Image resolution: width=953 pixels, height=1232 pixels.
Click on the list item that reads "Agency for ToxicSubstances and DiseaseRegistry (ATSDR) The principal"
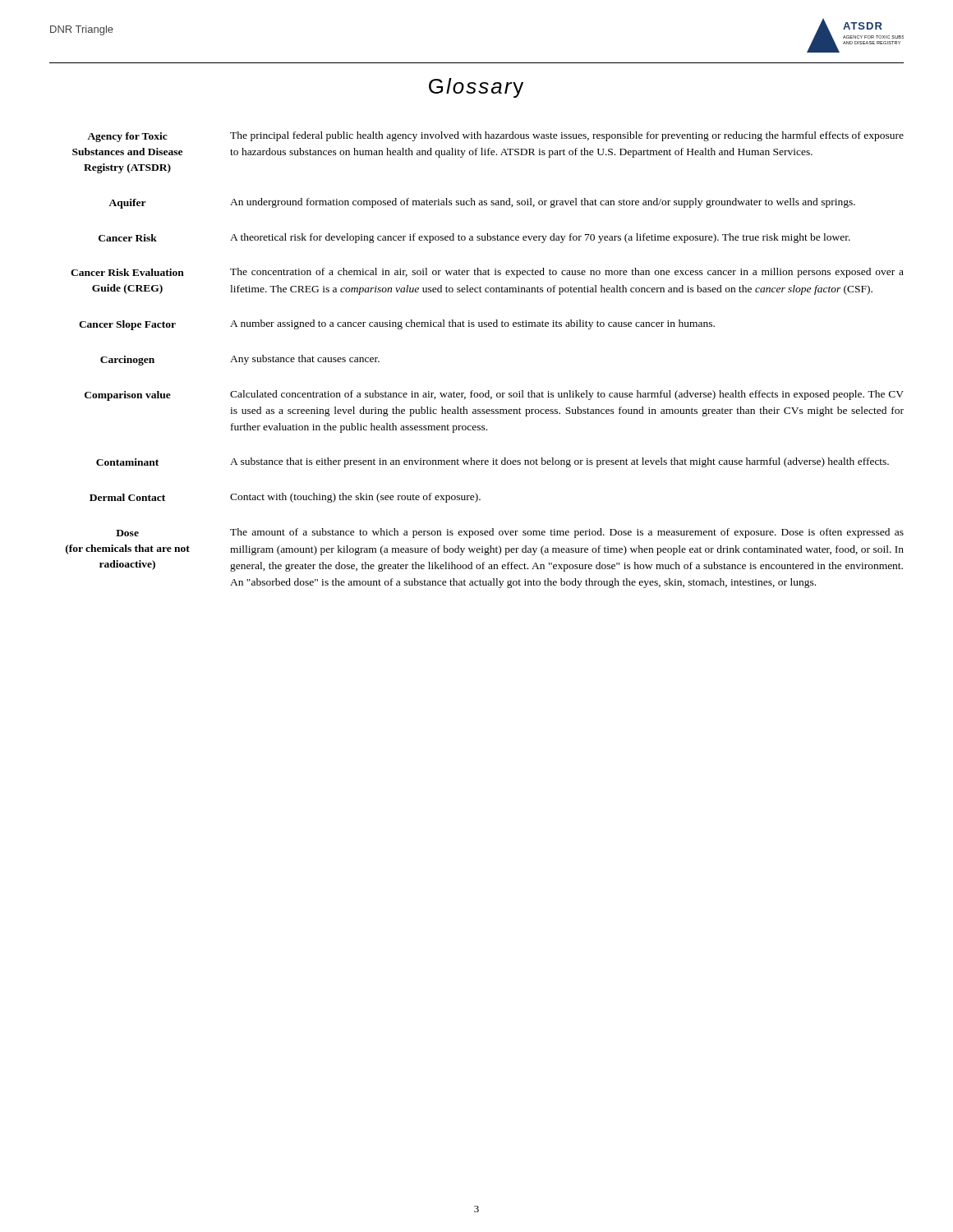click(476, 151)
